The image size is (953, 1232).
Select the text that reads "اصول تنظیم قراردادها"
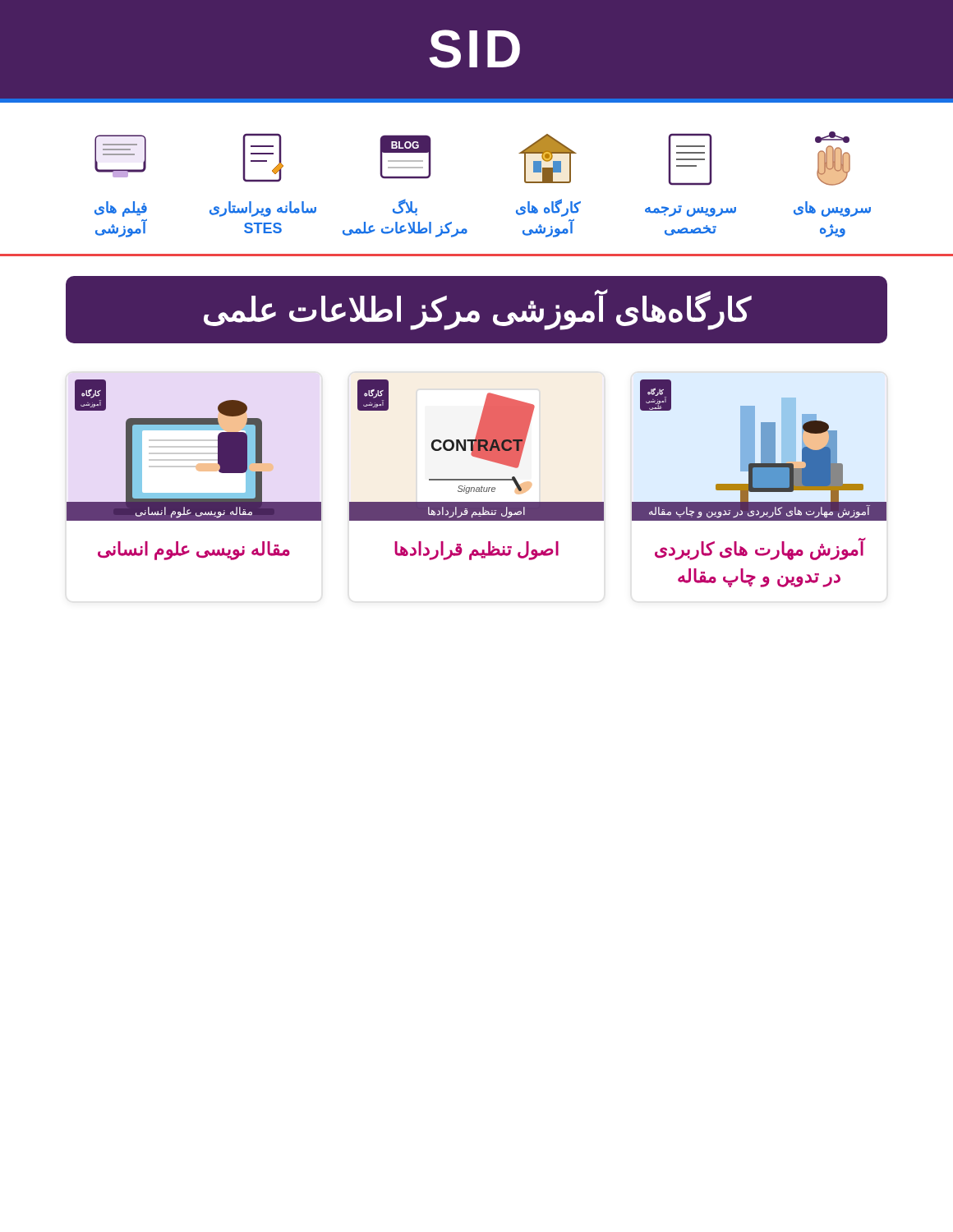click(x=476, y=549)
